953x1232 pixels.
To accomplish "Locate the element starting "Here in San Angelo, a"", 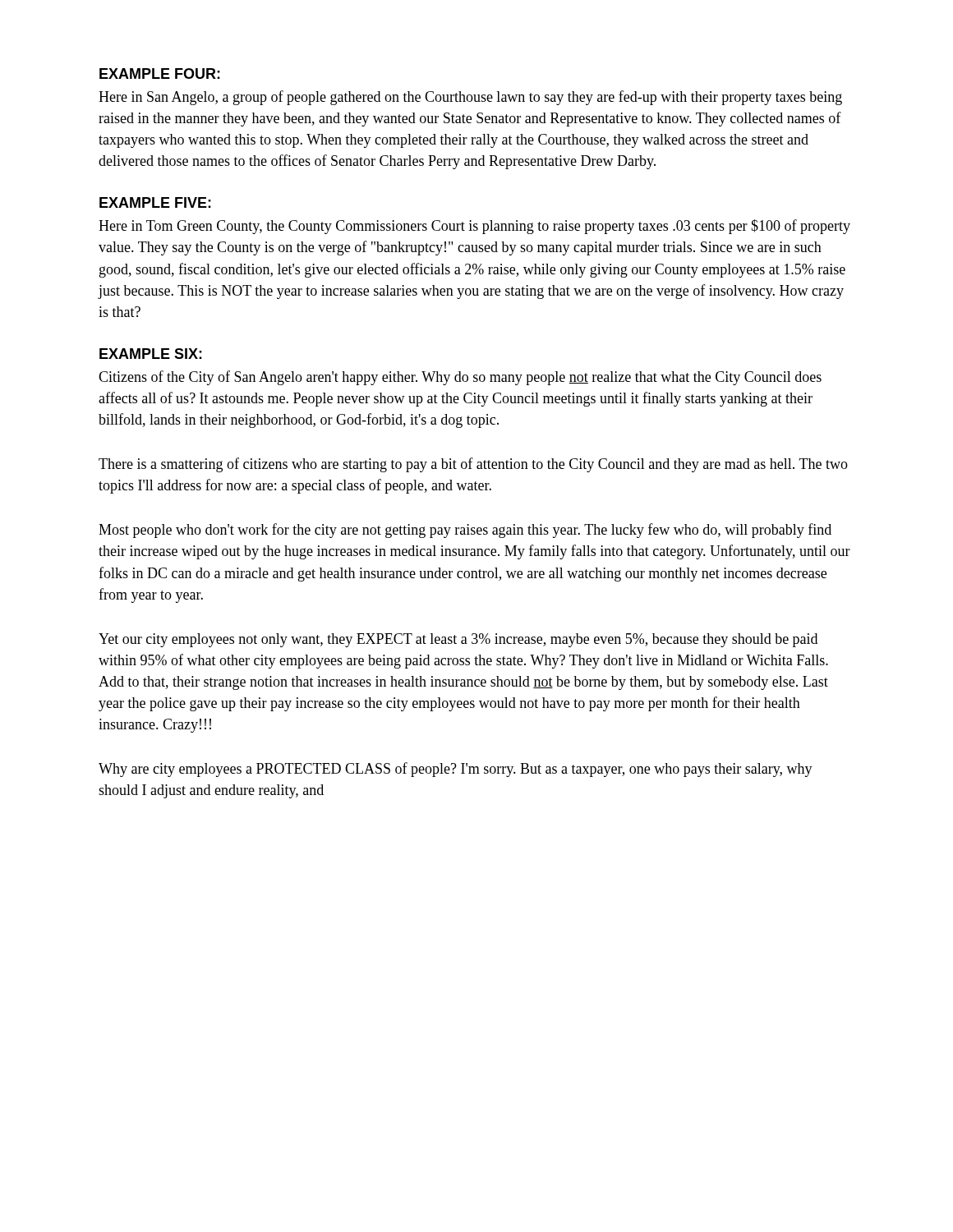I will [470, 129].
